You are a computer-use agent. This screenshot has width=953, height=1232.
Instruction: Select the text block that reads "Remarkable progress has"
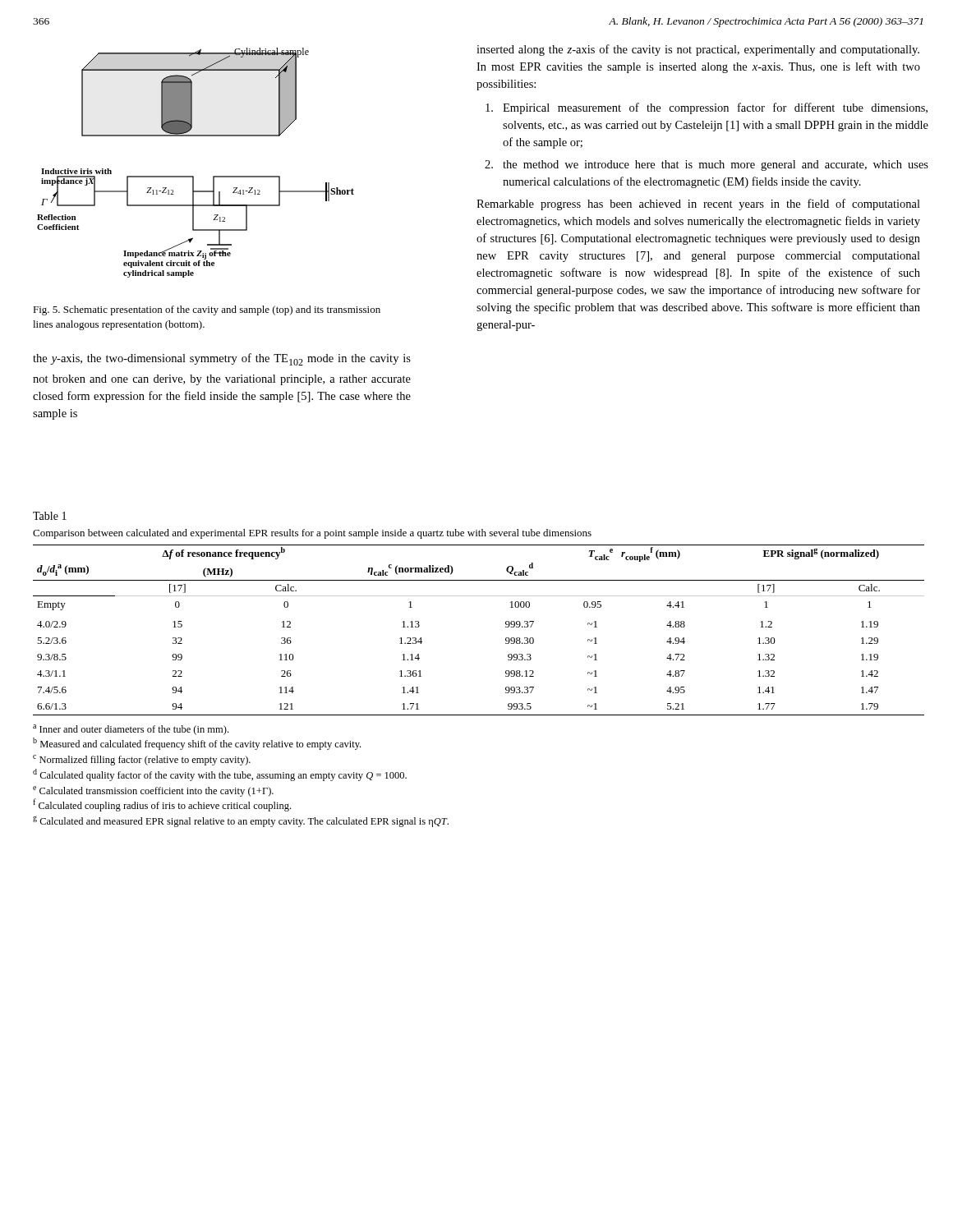click(698, 265)
